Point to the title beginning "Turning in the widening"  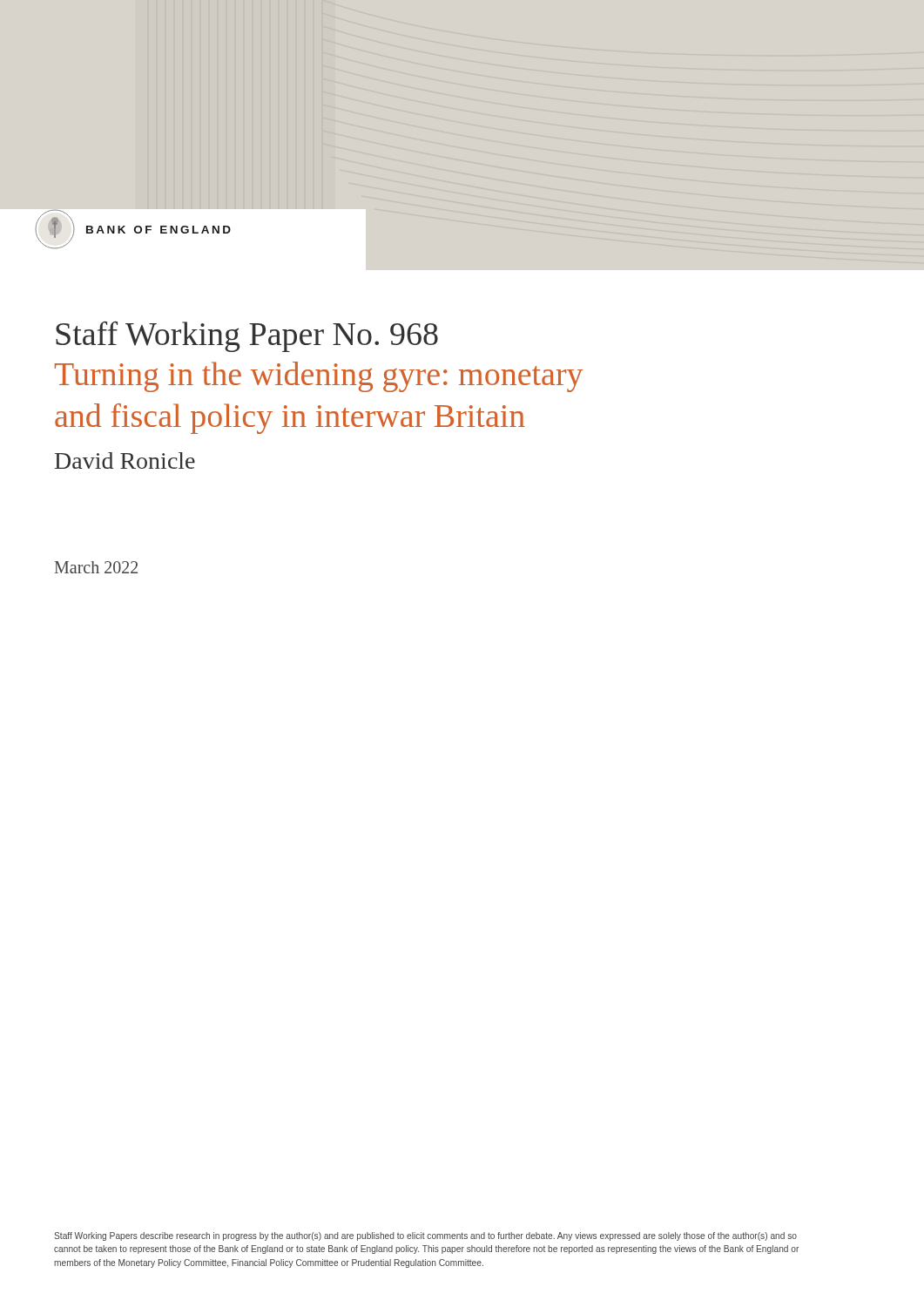tap(319, 395)
